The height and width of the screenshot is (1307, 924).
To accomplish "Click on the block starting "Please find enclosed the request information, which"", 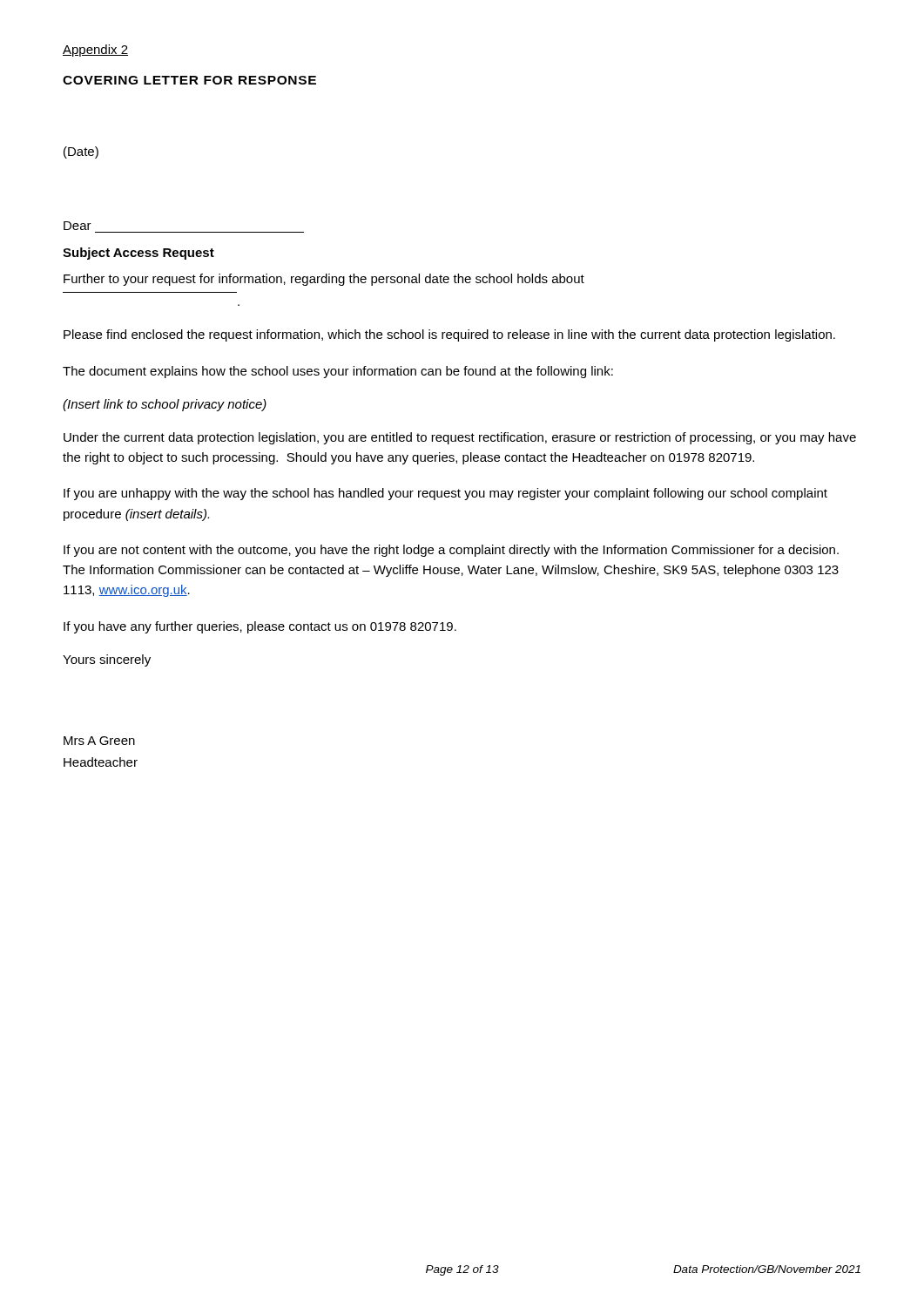I will [x=449, y=334].
